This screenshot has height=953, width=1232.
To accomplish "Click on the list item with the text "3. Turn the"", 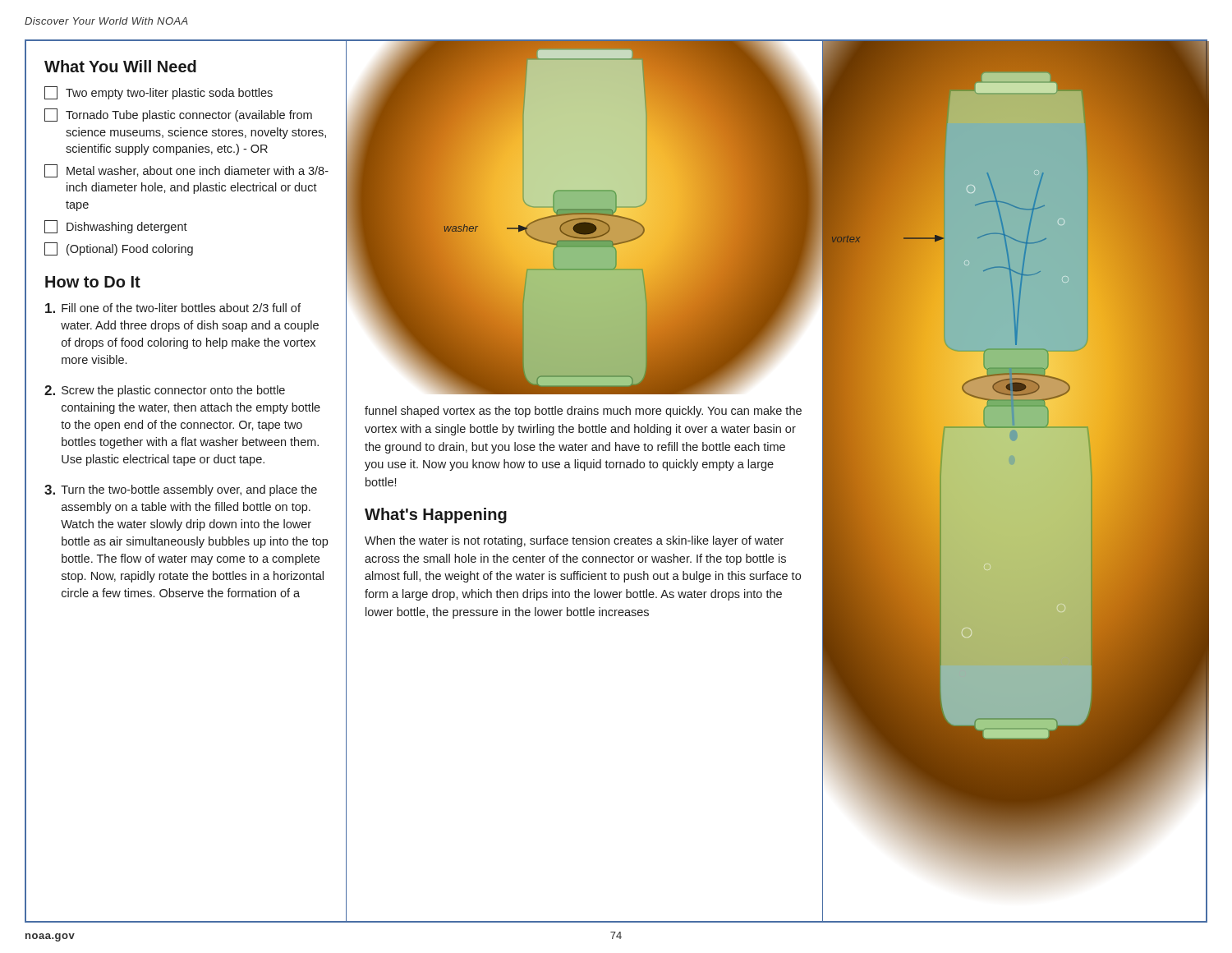I will 188,542.
